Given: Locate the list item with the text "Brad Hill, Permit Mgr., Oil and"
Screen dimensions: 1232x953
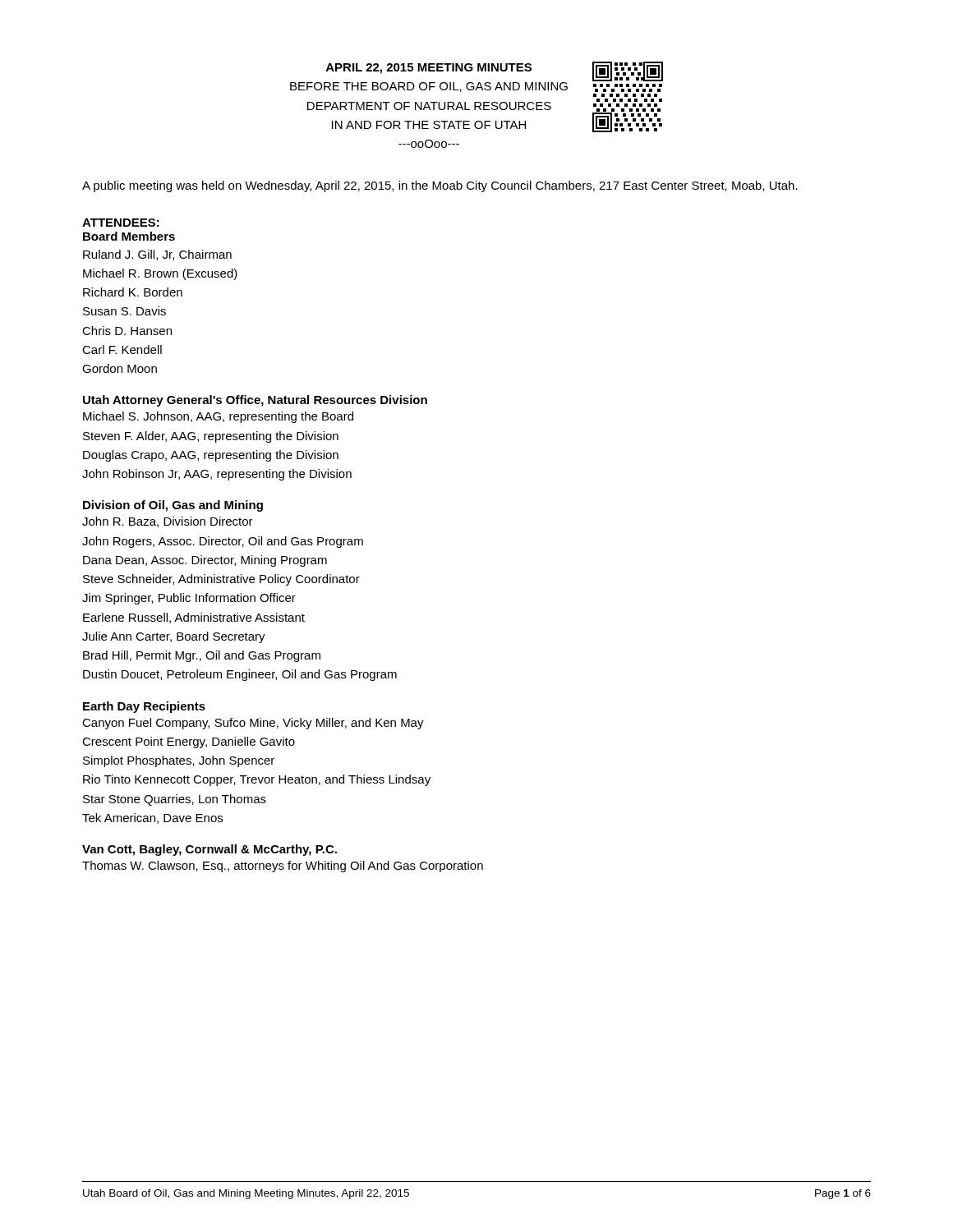Looking at the screenshot, I should pyautogui.click(x=202, y=655).
